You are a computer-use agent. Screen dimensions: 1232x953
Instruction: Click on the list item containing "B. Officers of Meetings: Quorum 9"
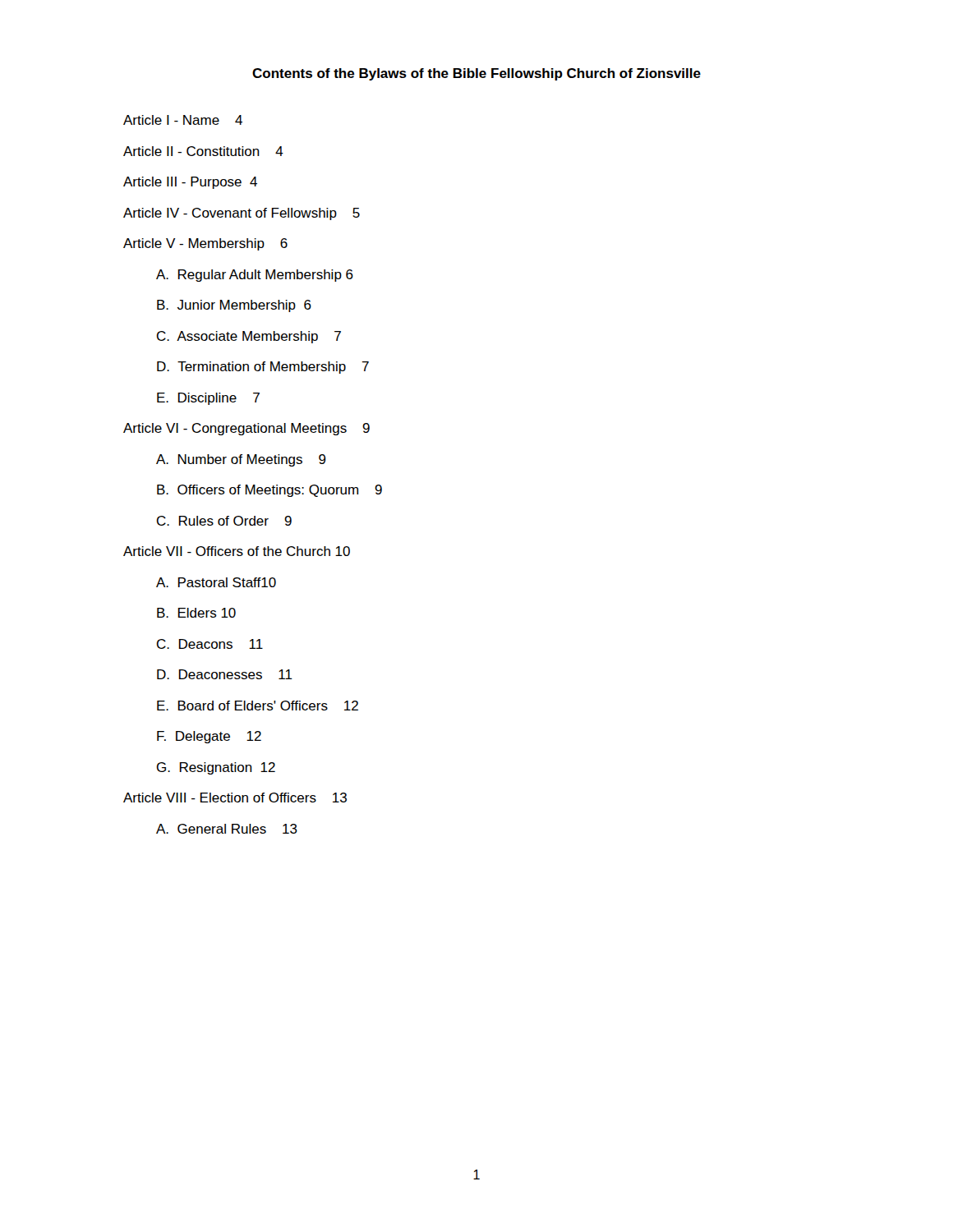click(269, 490)
